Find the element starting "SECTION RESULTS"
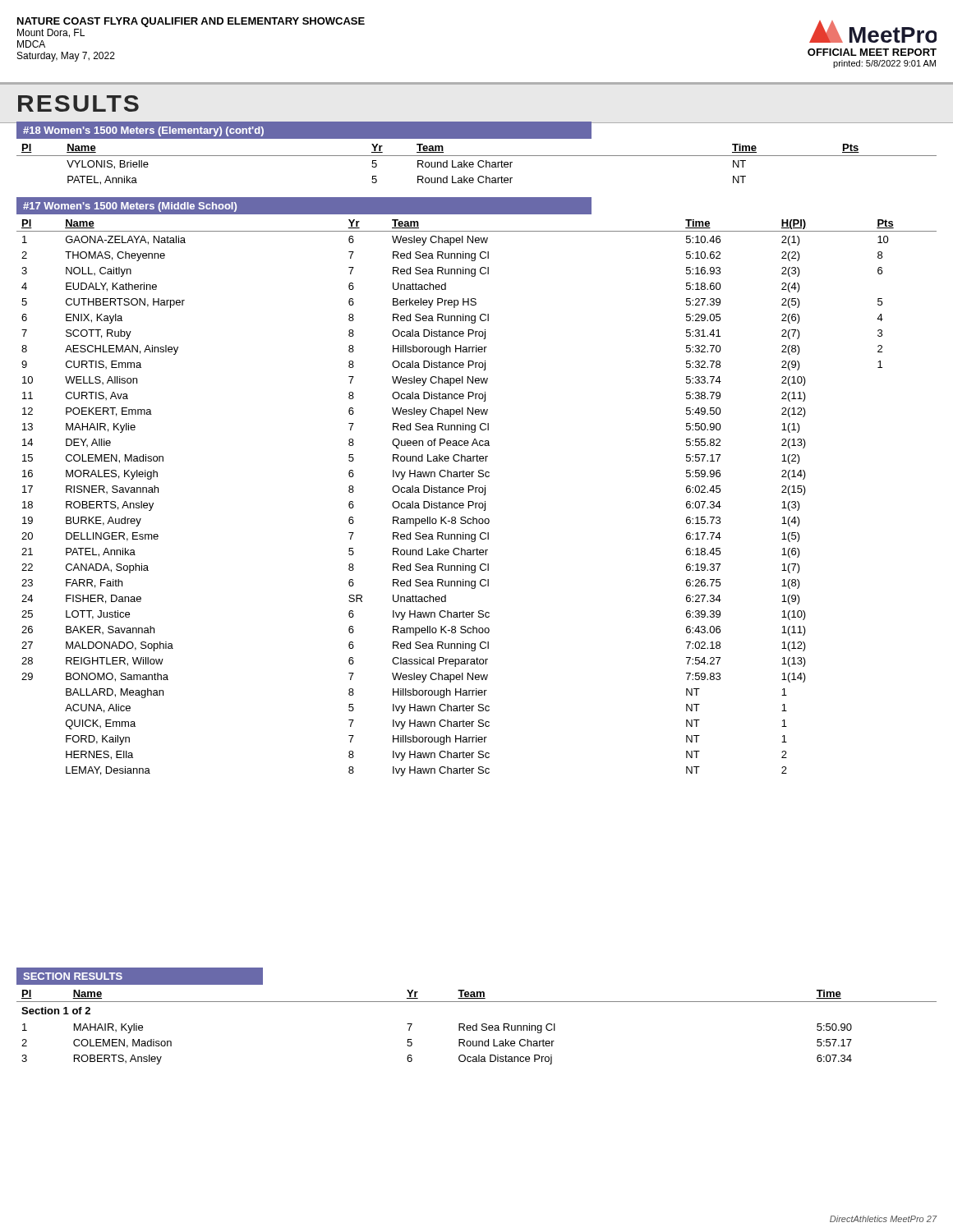 click(x=73, y=976)
